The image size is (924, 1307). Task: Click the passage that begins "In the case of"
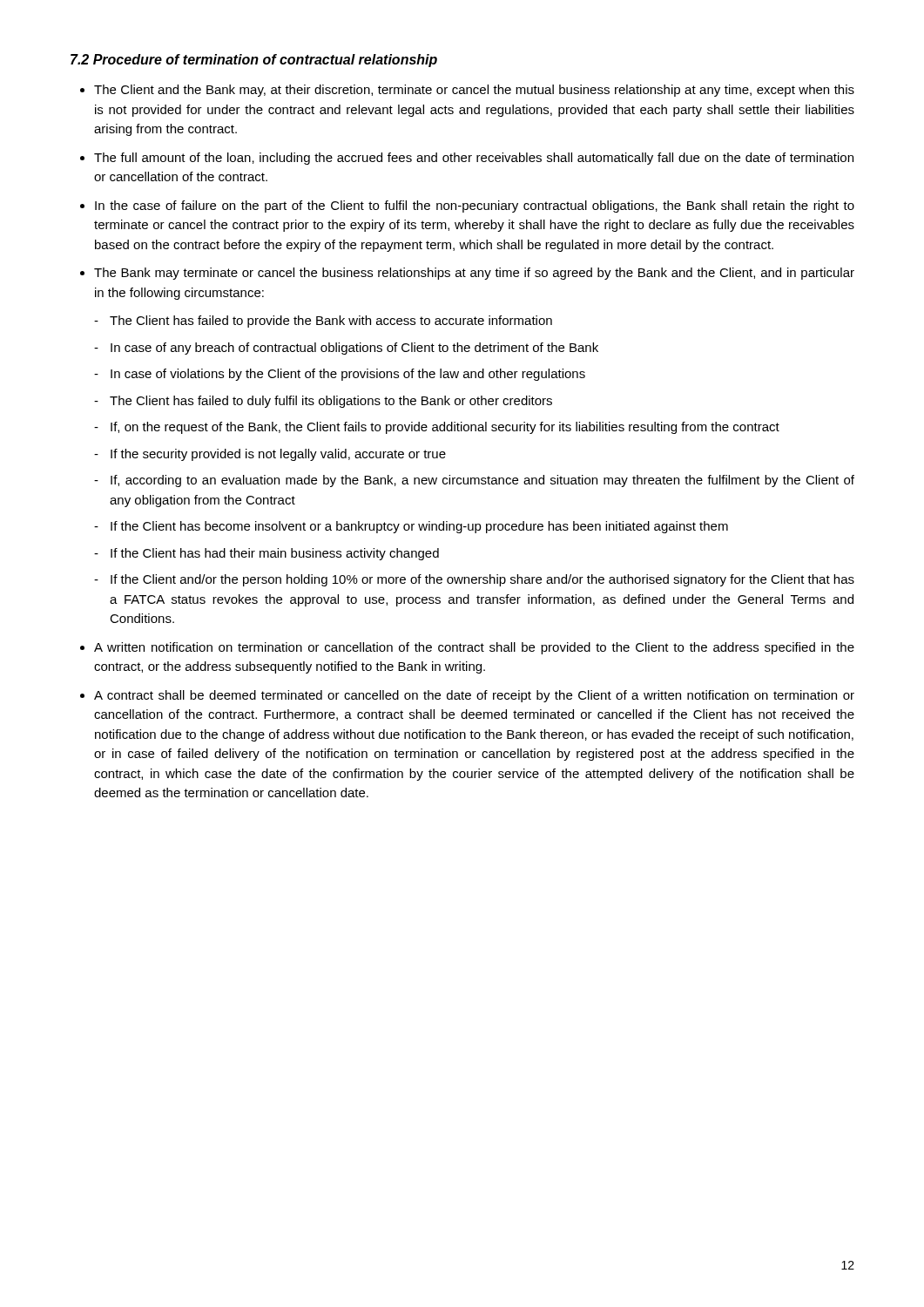(x=474, y=225)
